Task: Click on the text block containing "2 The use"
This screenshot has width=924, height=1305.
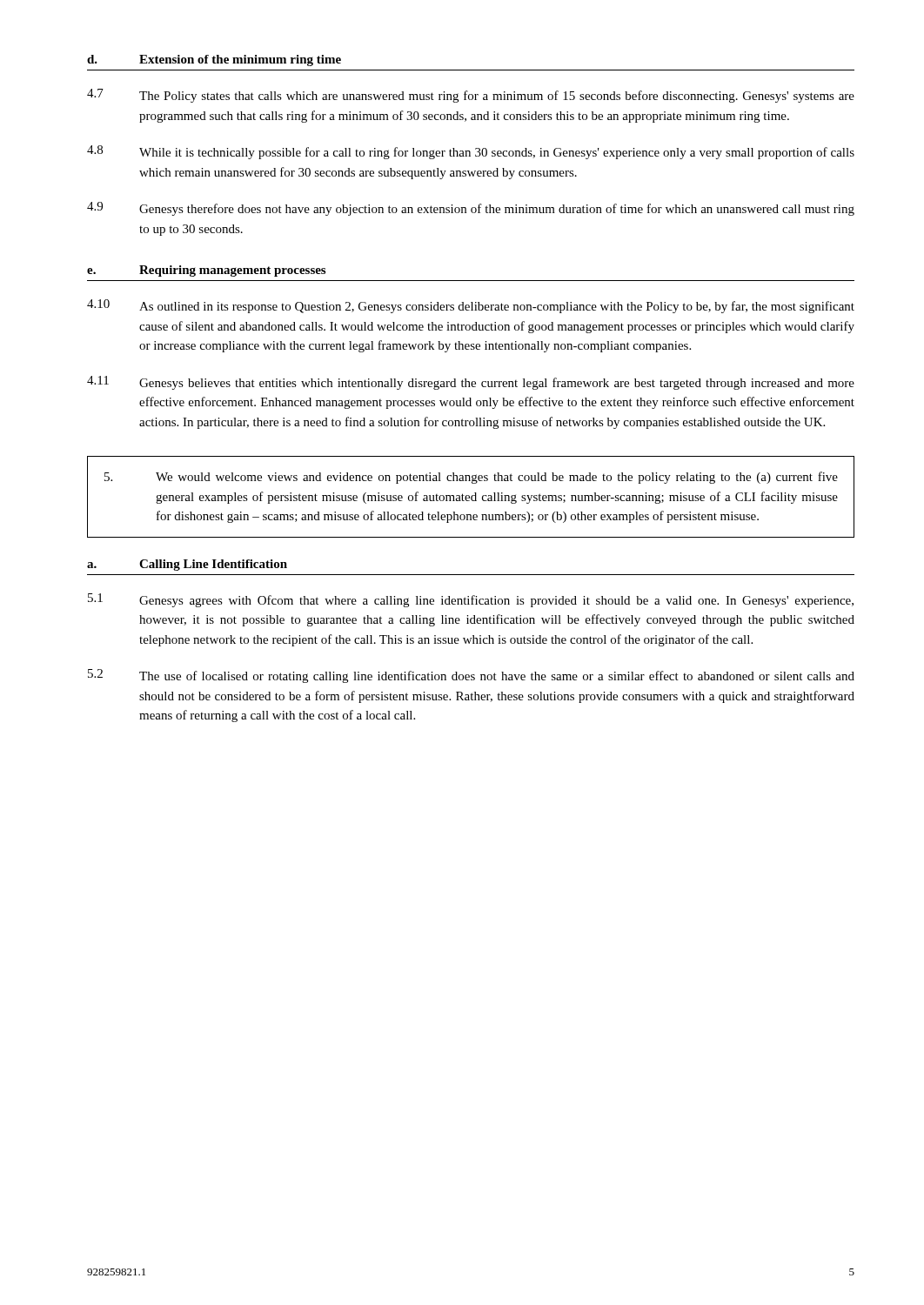Action: pos(471,696)
